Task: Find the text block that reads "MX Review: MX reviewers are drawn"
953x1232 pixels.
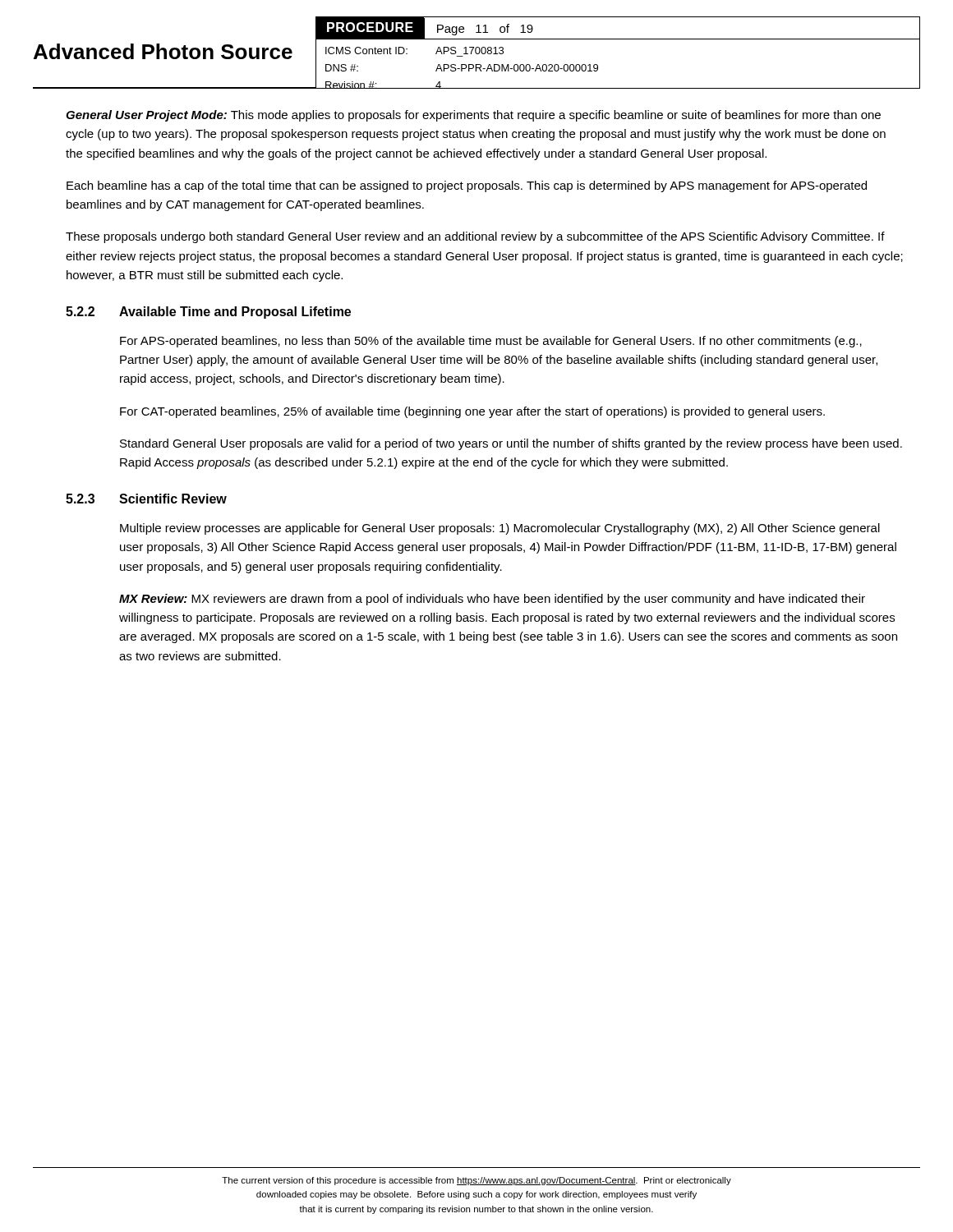Action: pyautogui.click(x=509, y=627)
